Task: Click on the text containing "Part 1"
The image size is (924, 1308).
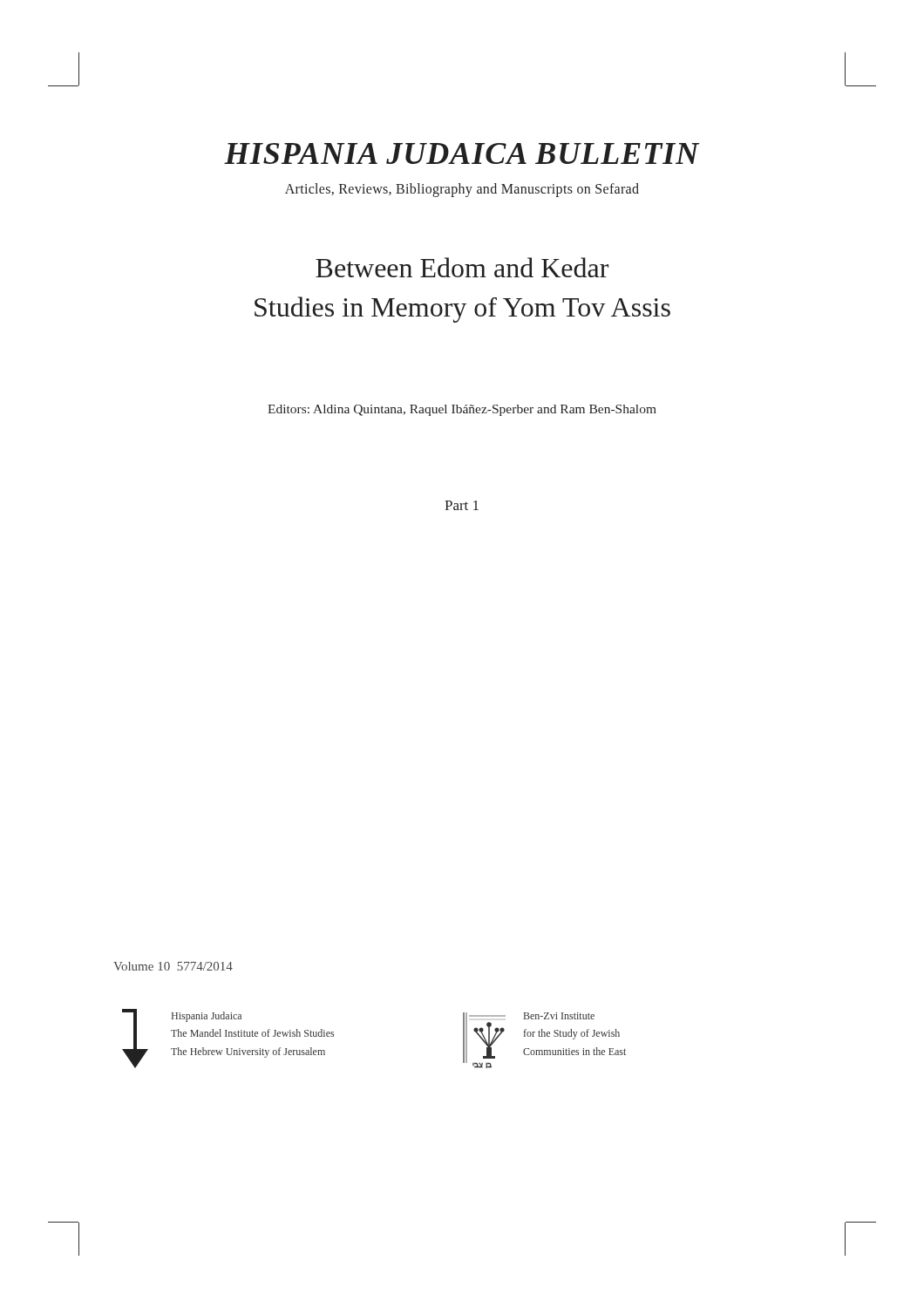Action: [x=462, y=506]
